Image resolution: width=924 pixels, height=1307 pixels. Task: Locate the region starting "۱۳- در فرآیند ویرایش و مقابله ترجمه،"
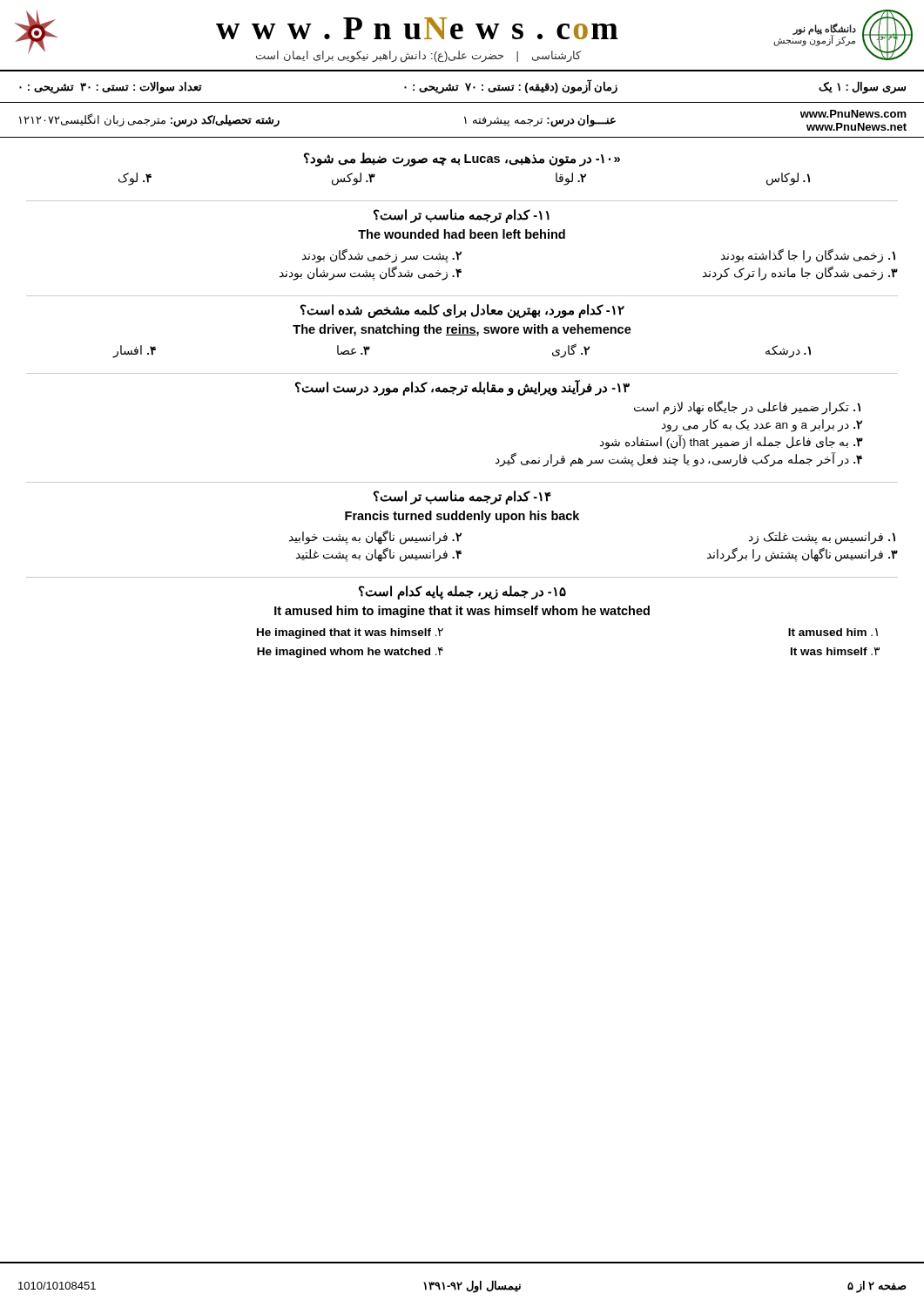[x=462, y=388]
